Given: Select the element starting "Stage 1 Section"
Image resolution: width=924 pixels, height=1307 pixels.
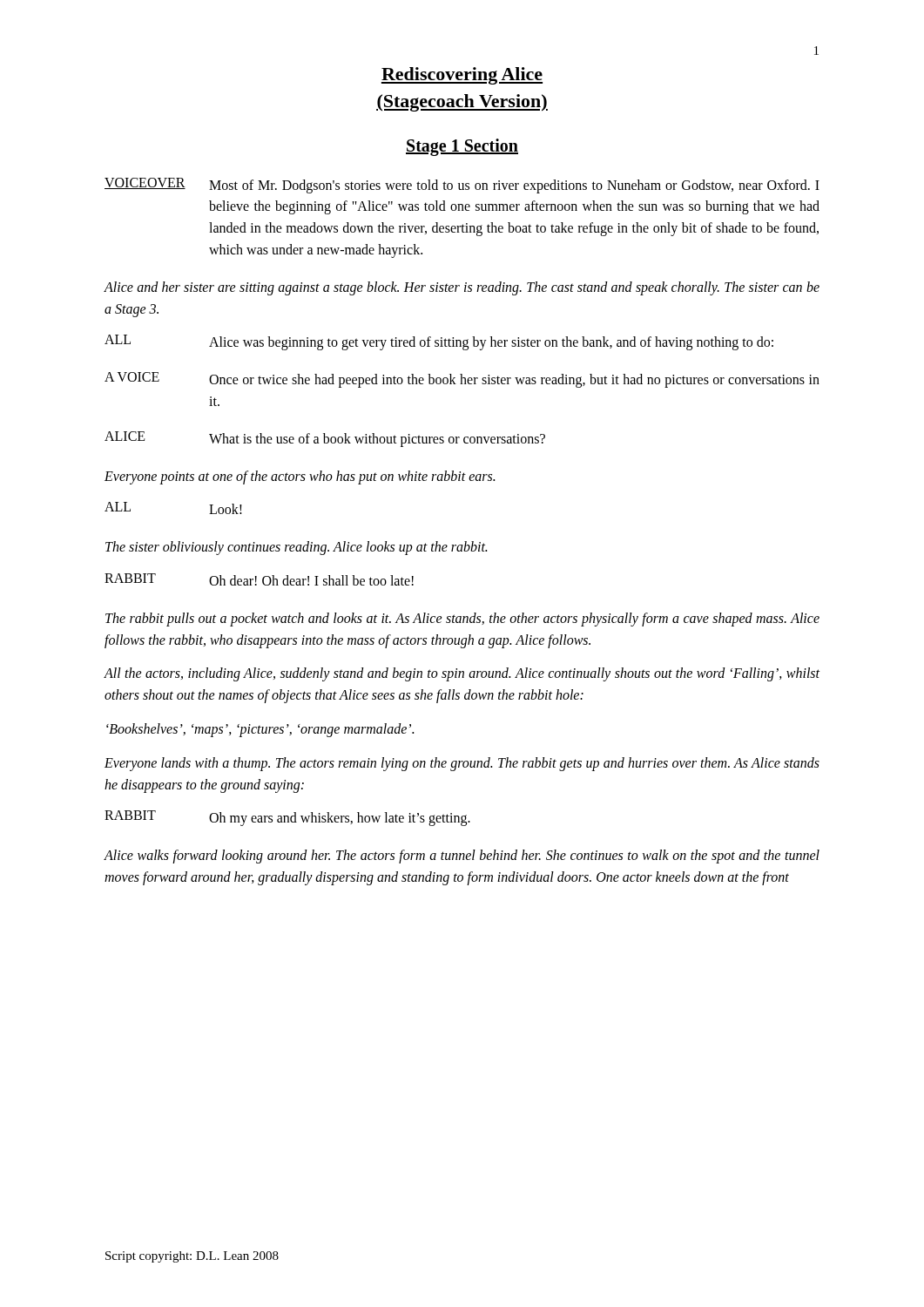Looking at the screenshot, I should (462, 146).
